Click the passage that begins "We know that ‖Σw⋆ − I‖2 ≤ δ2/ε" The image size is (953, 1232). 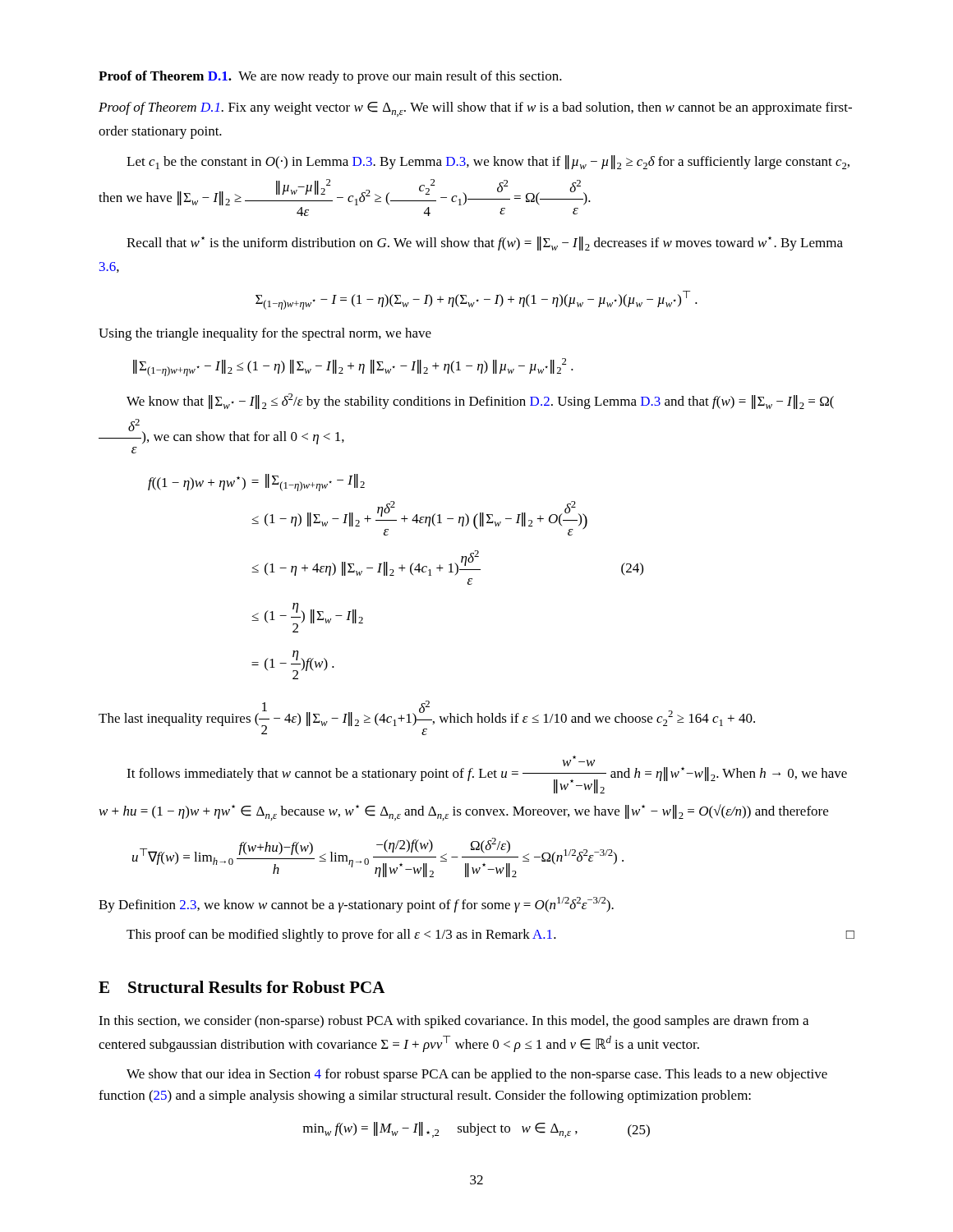(x=480, y=401)
